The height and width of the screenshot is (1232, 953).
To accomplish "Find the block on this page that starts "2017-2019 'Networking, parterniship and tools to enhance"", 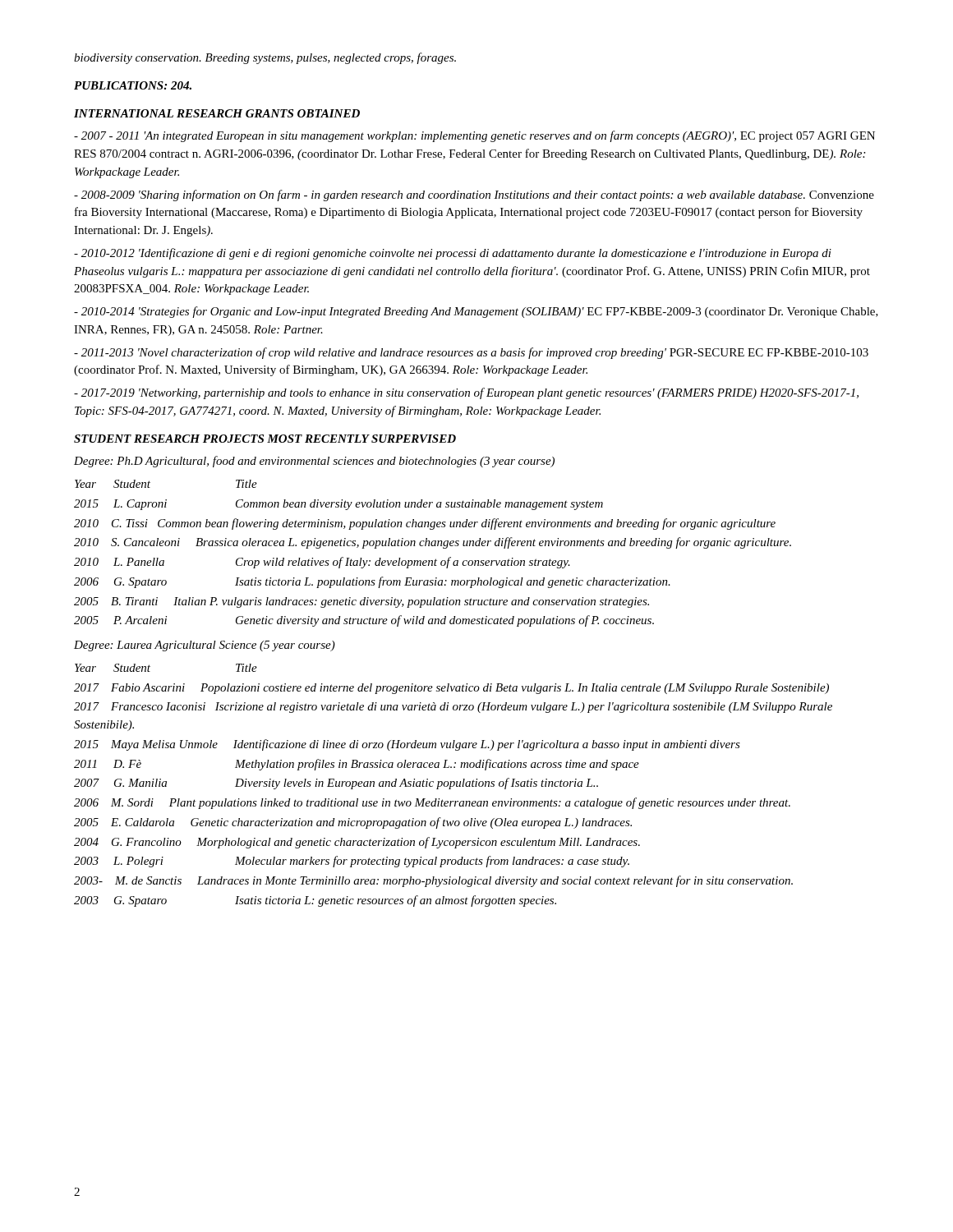I will click(476, 402).
